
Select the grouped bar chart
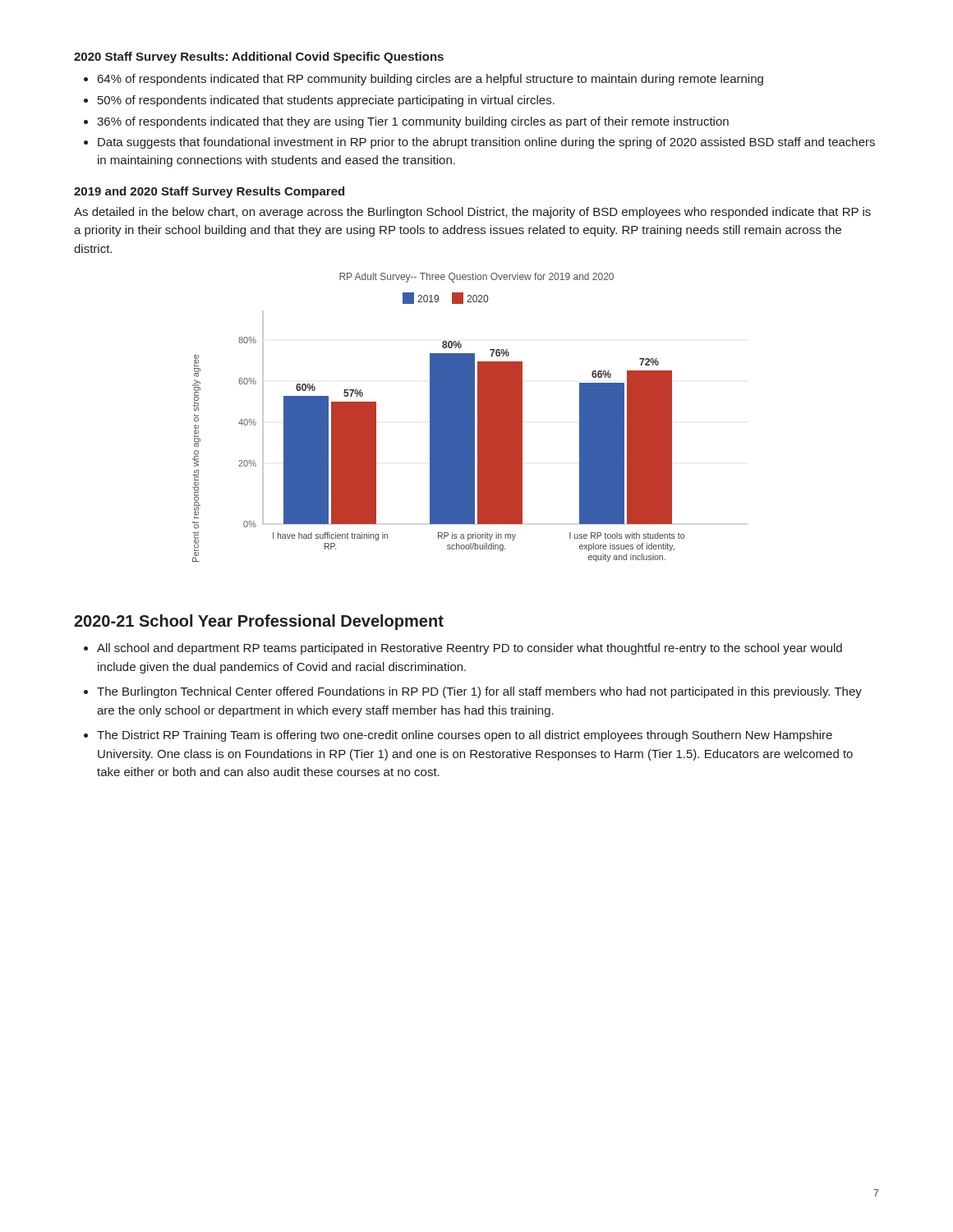[476, 432]
